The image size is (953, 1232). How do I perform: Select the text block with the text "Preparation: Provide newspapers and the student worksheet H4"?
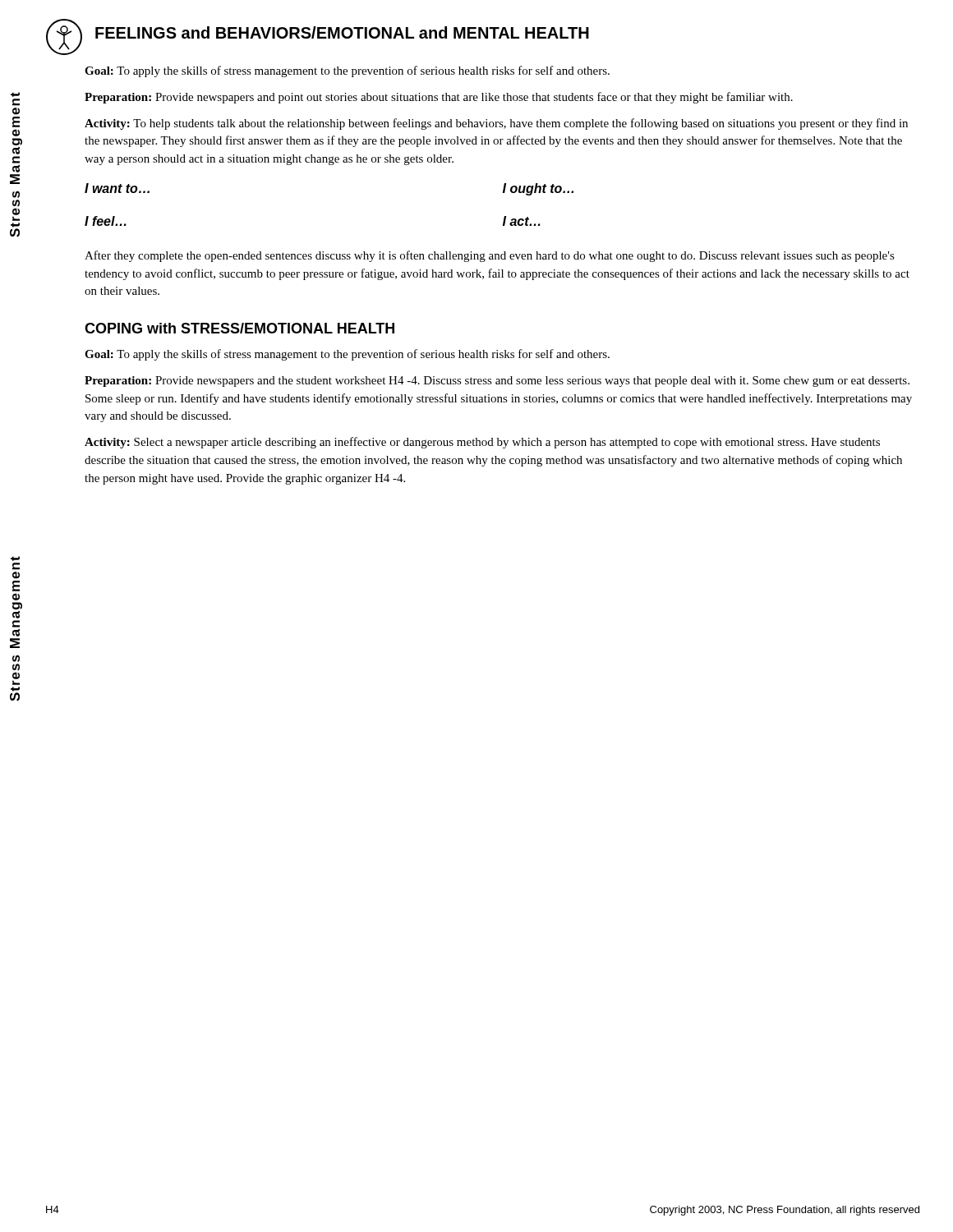(x=502, y=399)
